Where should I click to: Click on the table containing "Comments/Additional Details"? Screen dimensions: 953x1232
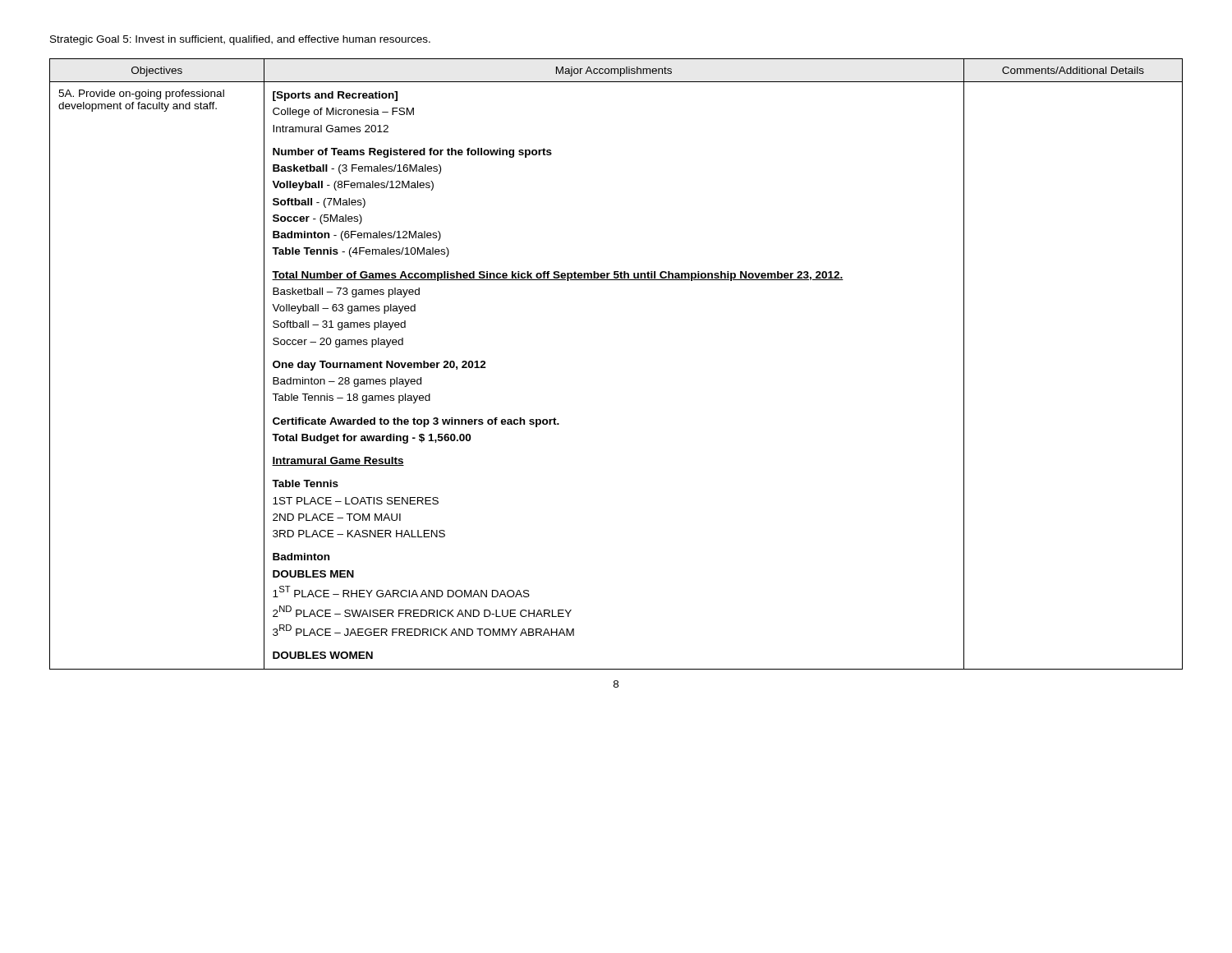(x=616, y=364)
